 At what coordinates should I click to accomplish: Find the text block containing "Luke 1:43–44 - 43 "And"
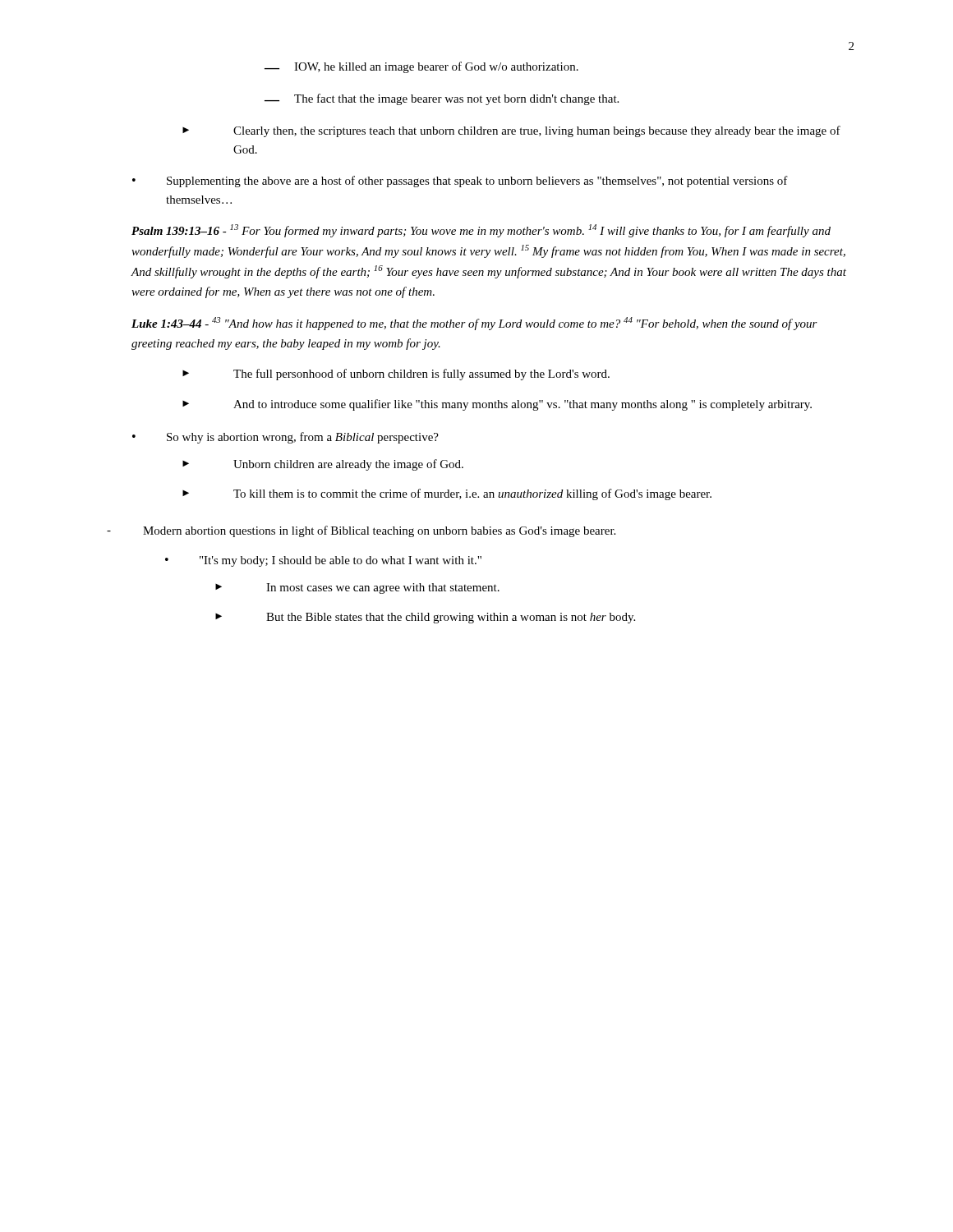[474, 333]
